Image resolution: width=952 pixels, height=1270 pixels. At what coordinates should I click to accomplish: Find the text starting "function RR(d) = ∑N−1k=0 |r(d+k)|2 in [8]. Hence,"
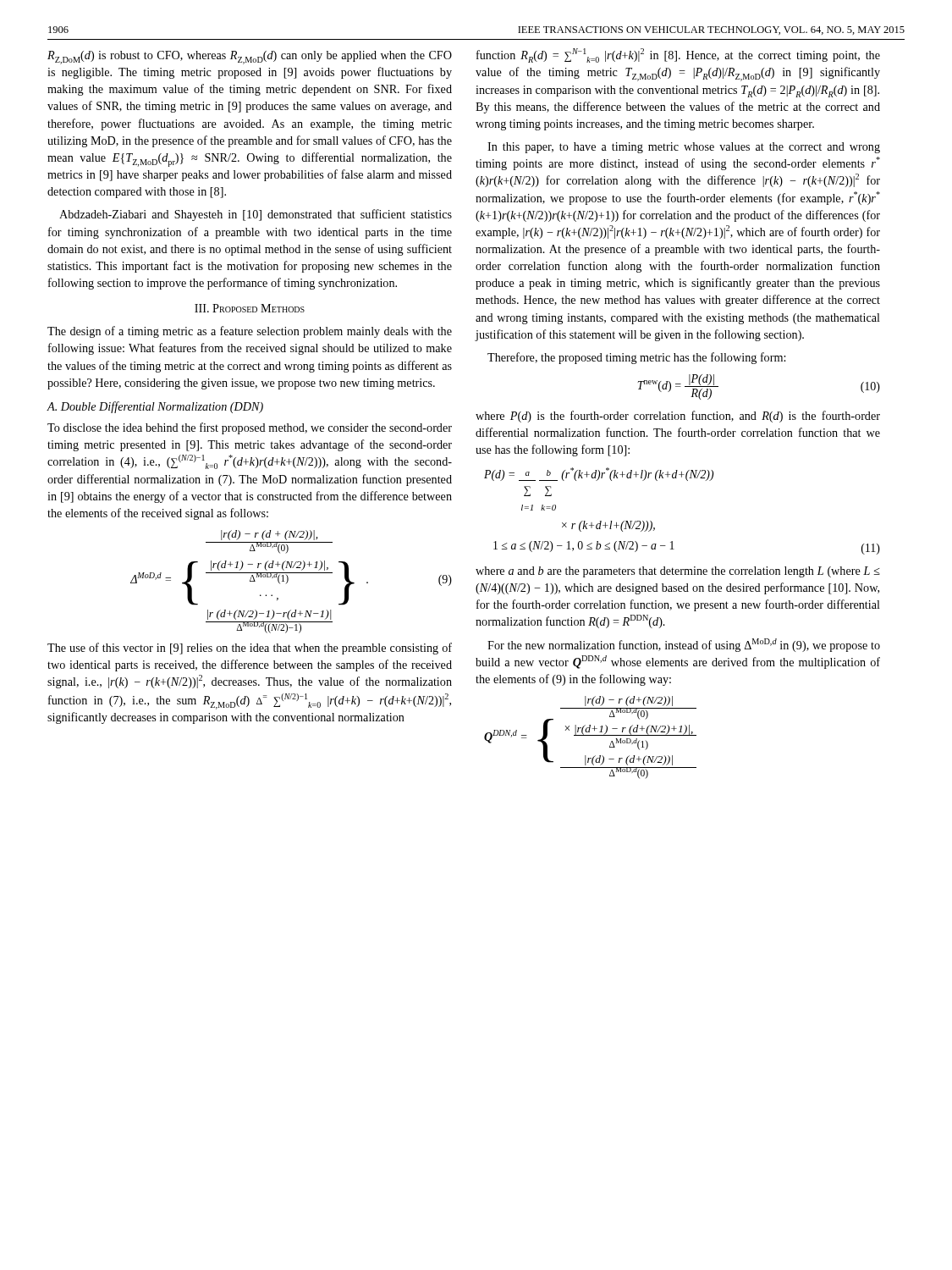click(x=678, y=206)
